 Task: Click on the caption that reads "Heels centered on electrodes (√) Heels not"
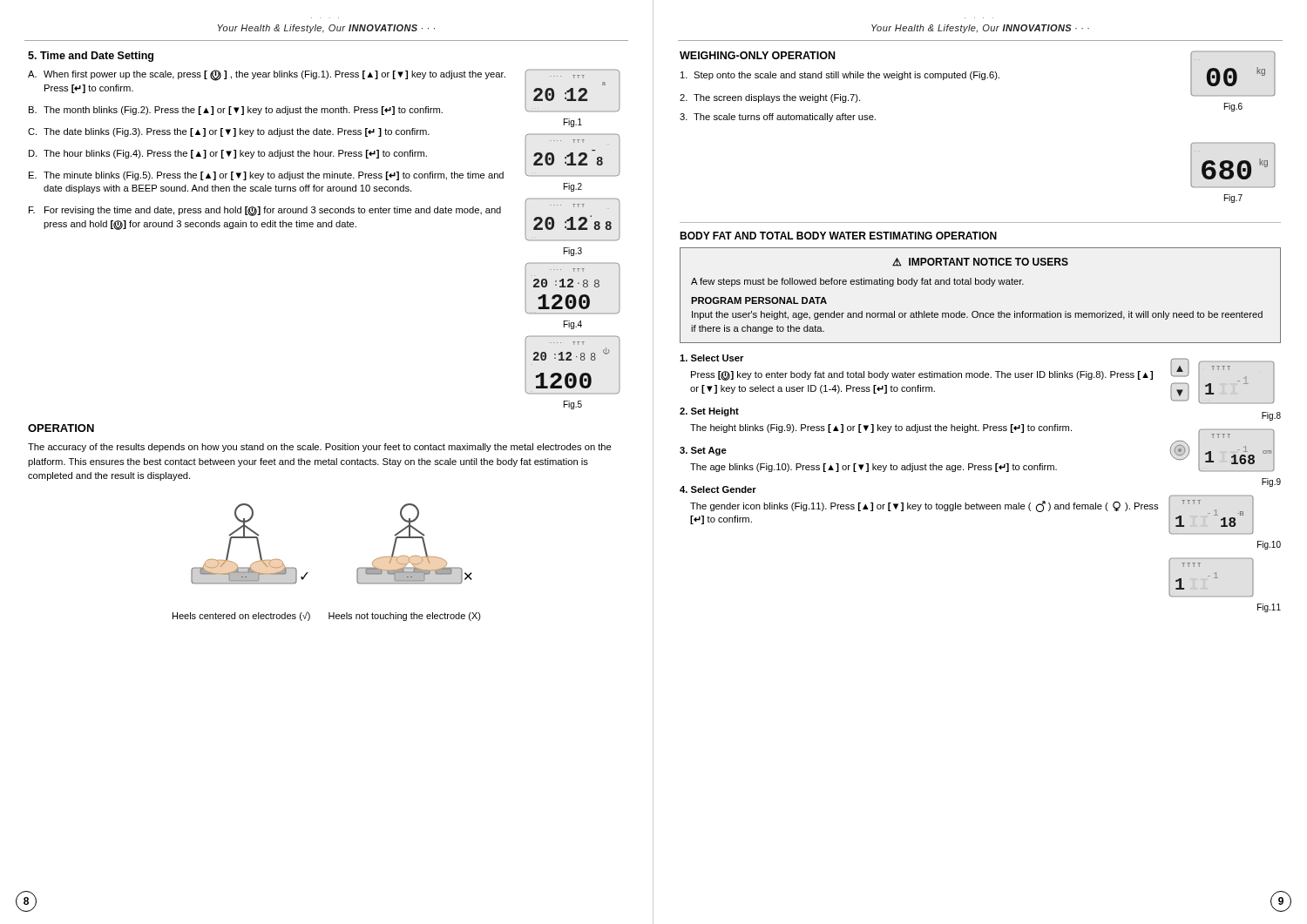[x=326, y=615]
